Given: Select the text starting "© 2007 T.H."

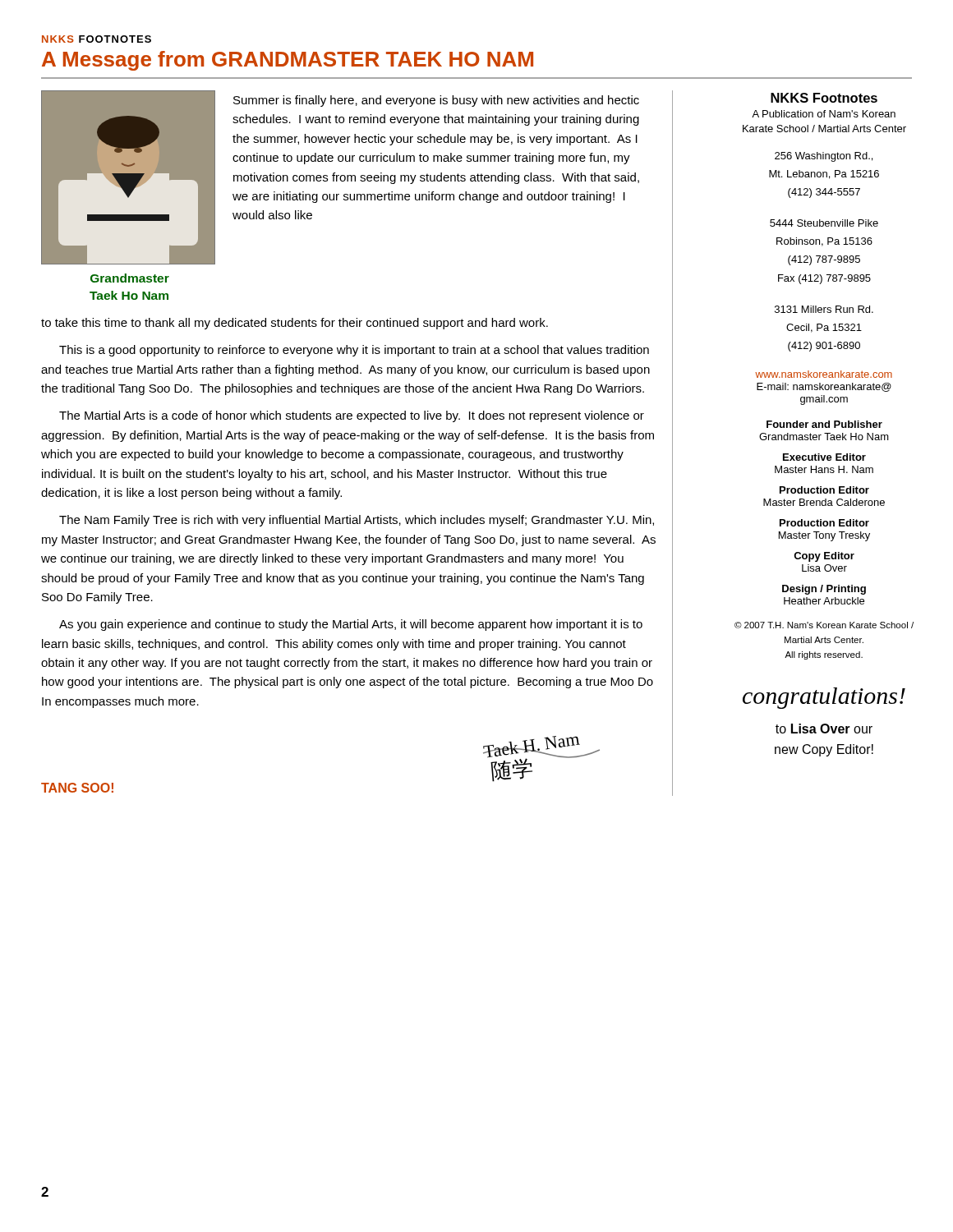Looking at the screenshot, I should click(824, 640).
